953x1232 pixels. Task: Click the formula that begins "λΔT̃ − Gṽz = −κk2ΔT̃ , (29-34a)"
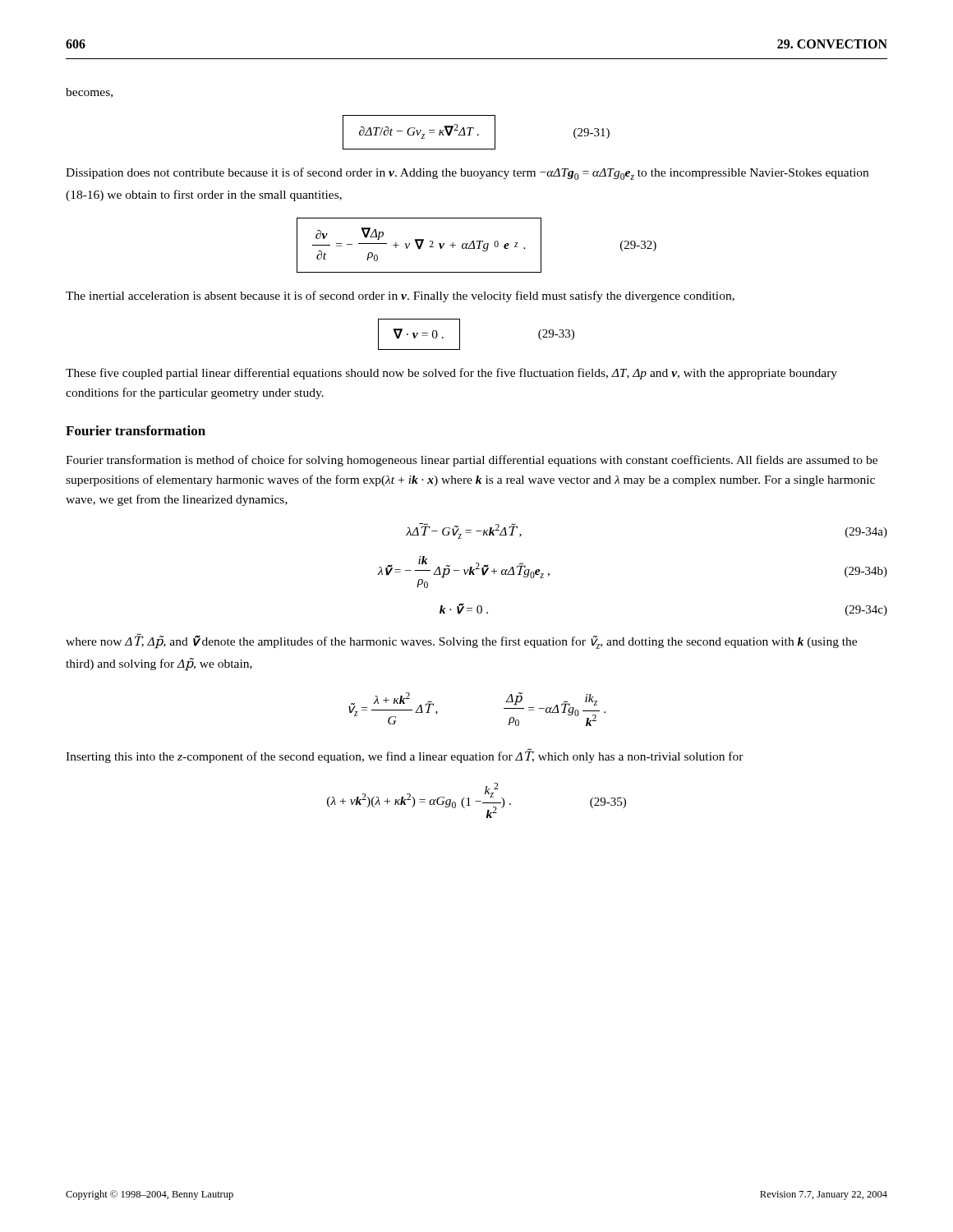tap(501, 570)
